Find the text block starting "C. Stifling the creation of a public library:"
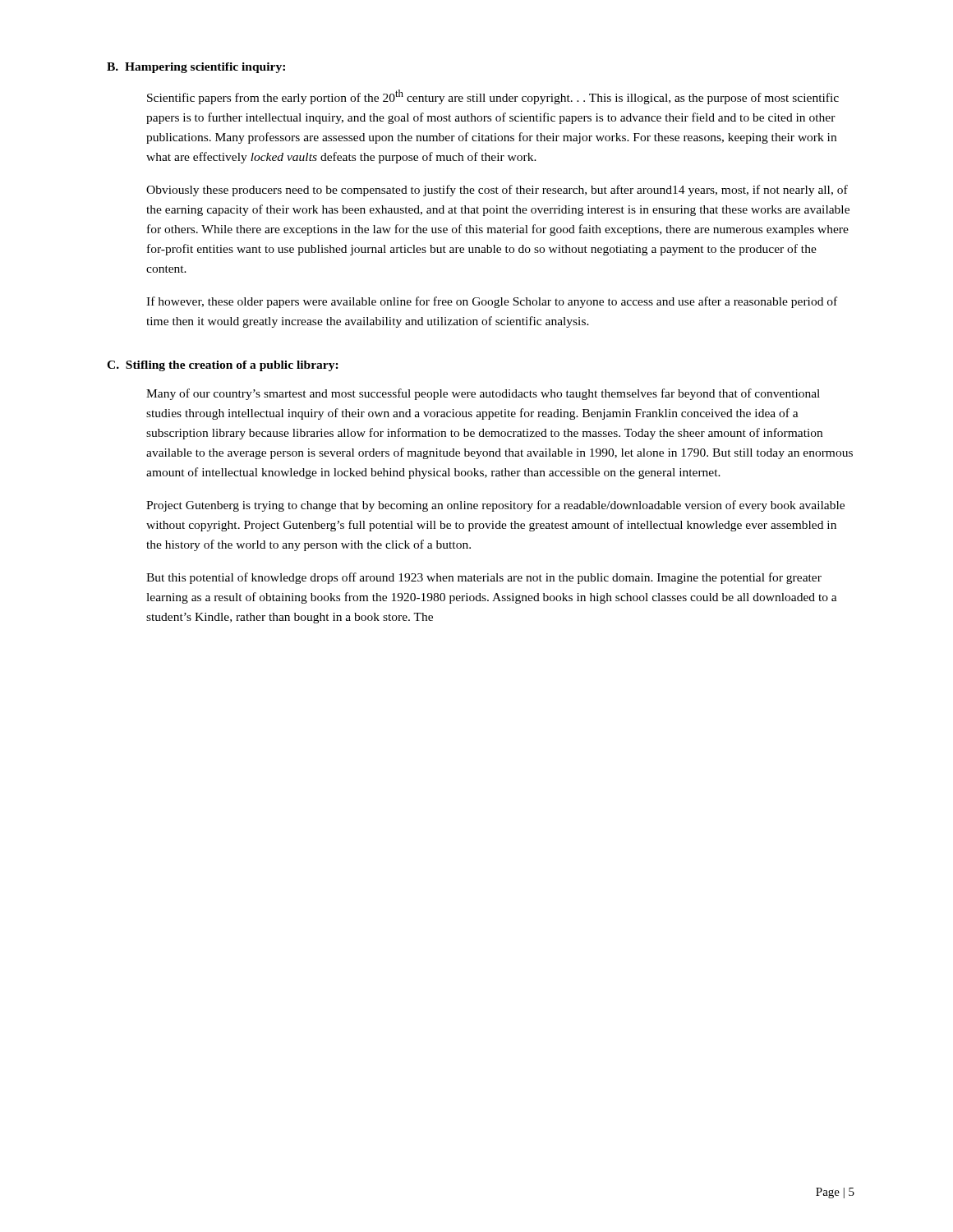 point(223,365)
